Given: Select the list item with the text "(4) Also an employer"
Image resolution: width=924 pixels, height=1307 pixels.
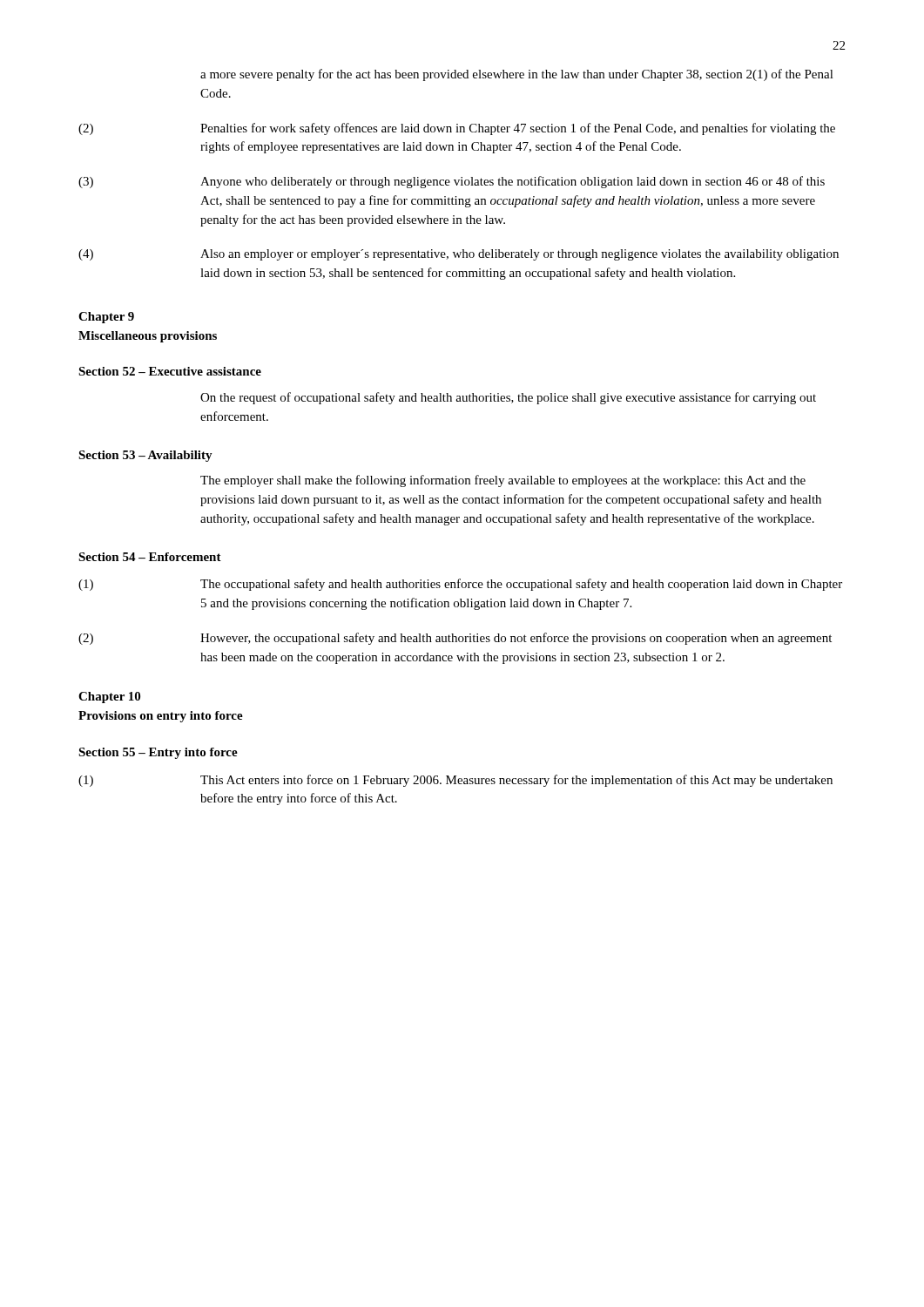Looking at the screenshot, I should coord(462,264).
